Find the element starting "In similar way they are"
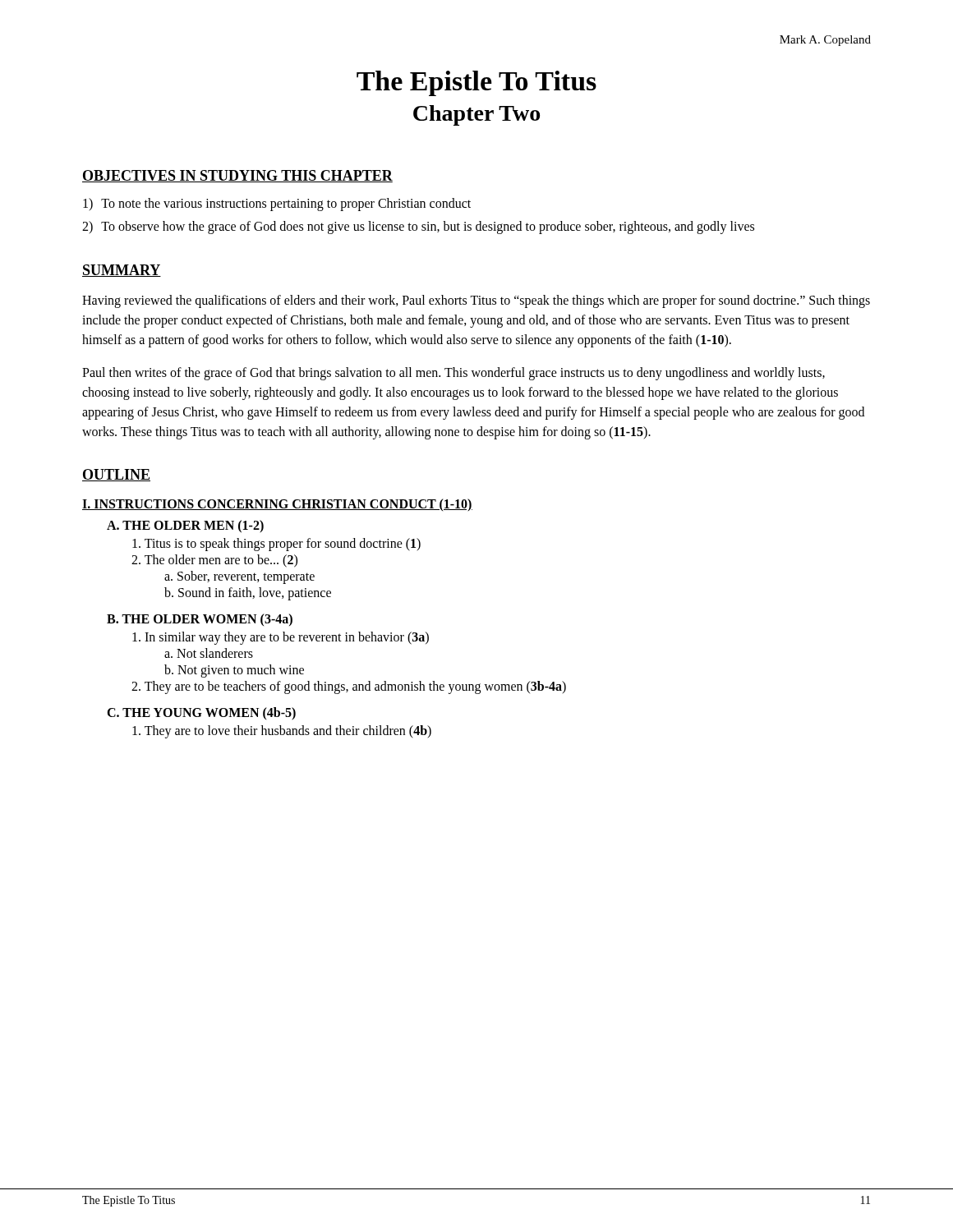The width and height of the screenshot is (953, 1232). coord(280,637)
